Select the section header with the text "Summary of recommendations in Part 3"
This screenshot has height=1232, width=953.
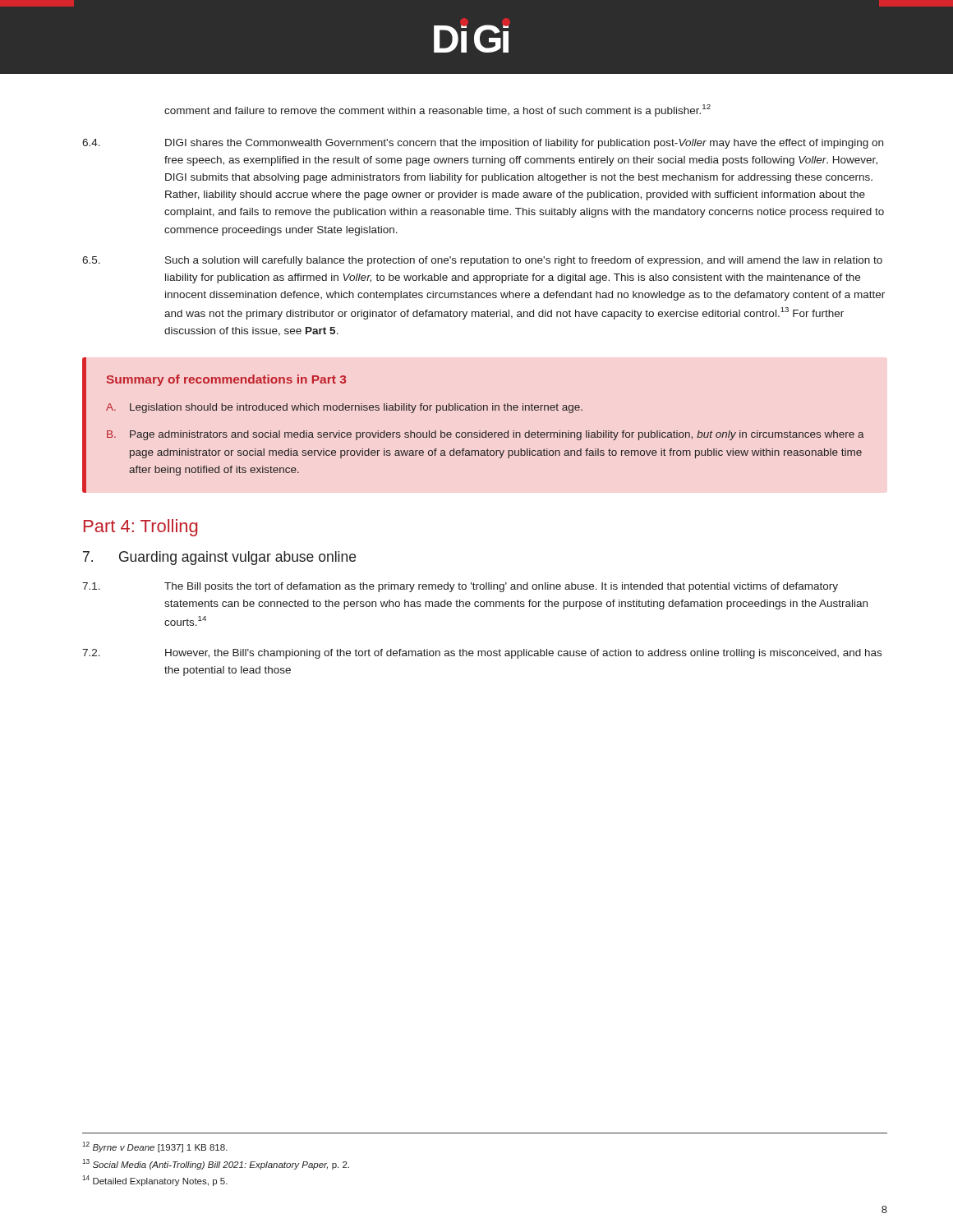click(x=226, y=379)
